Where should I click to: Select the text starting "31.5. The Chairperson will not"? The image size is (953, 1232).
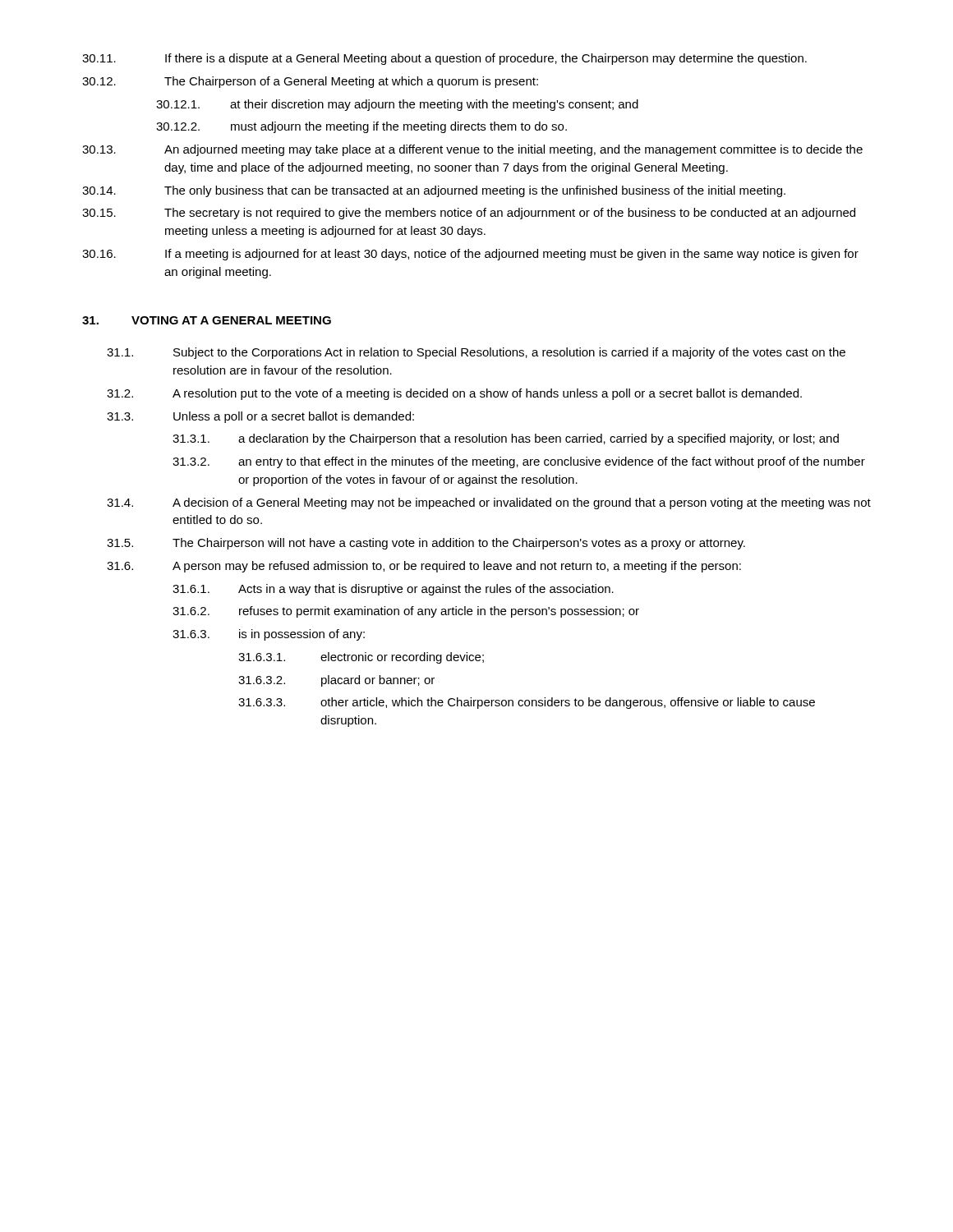coord(489,543)
